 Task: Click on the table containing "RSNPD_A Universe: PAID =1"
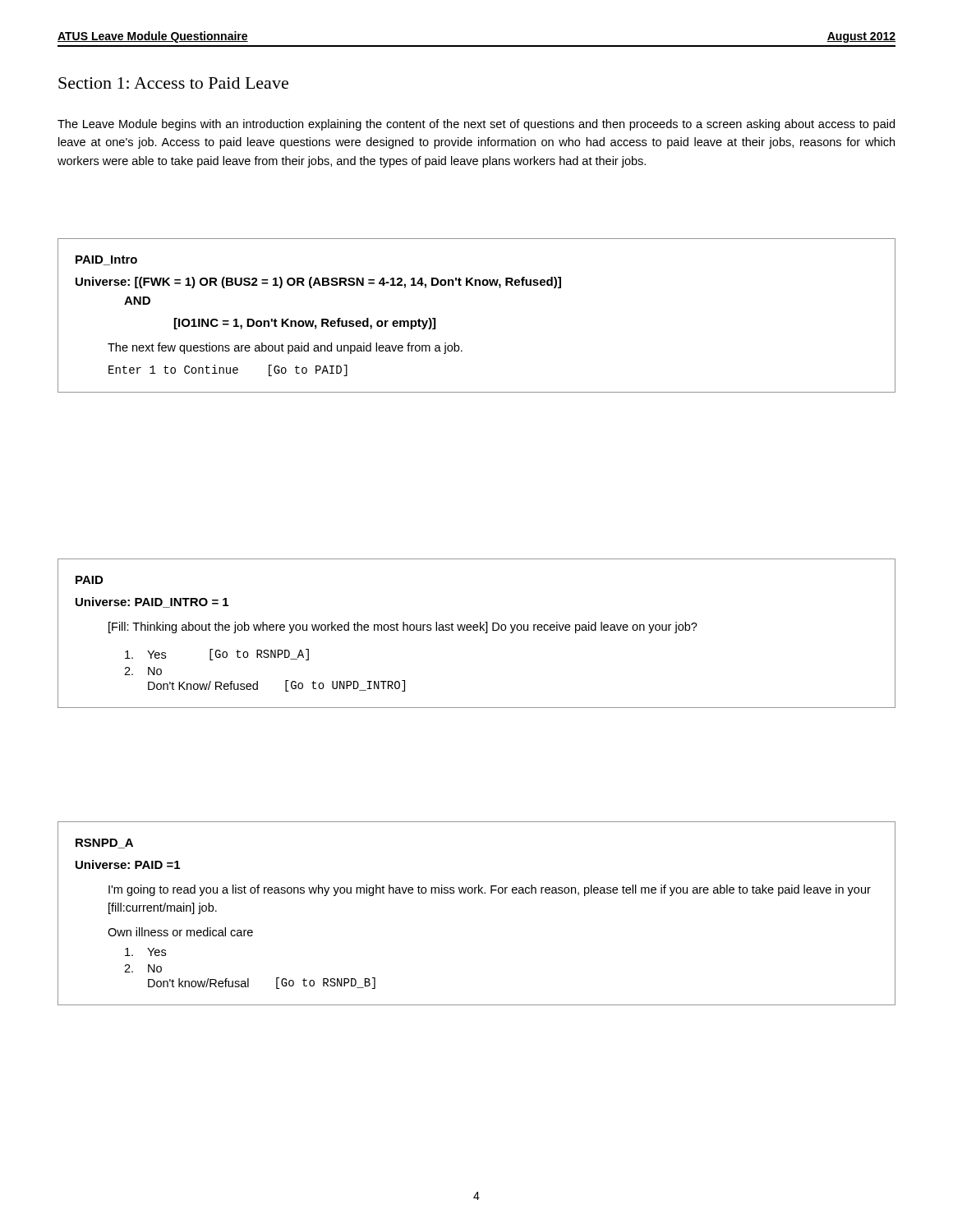tap(476, 913)
